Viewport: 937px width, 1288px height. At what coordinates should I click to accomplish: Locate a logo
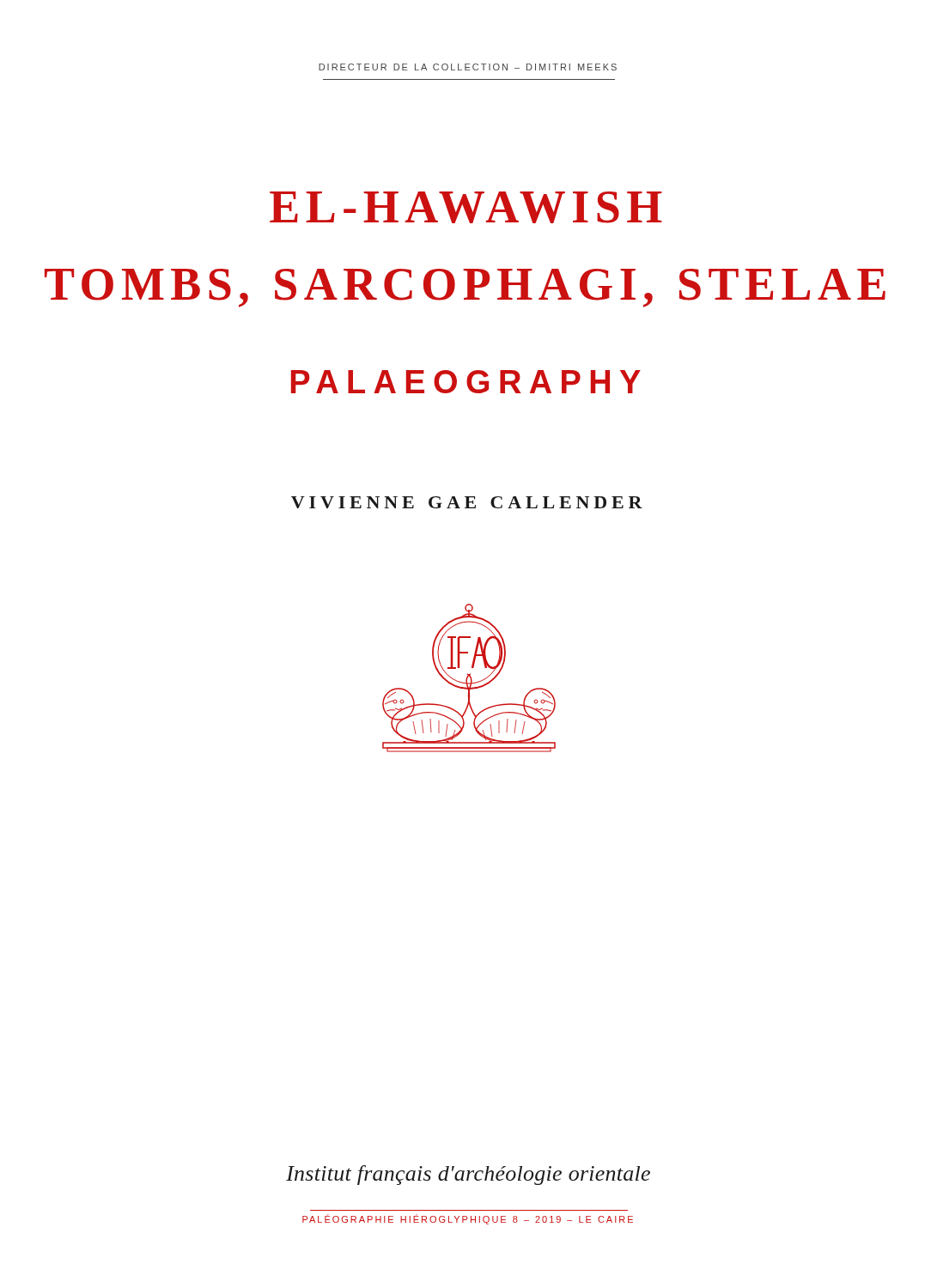pos(468,680)
